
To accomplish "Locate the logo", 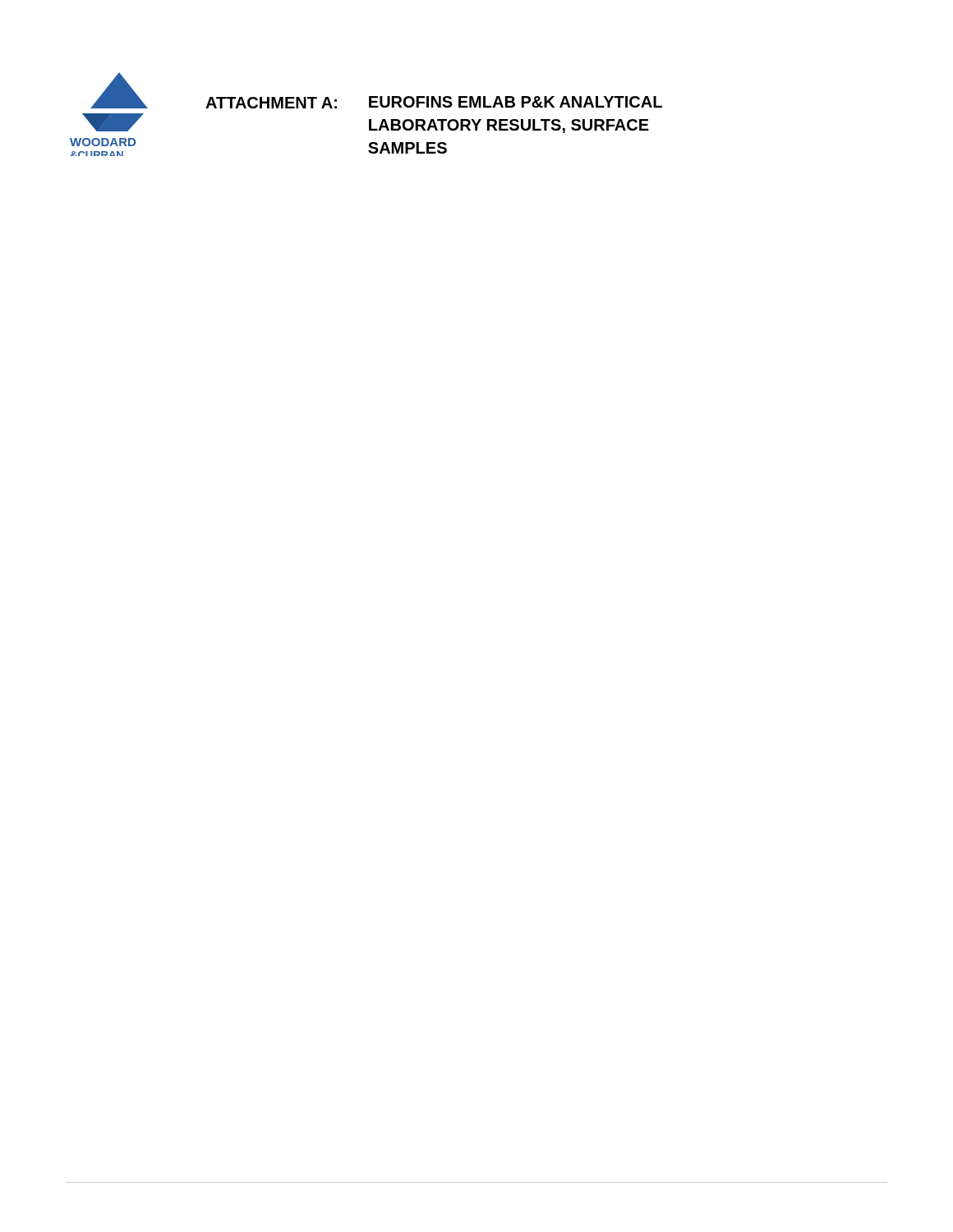I will 119,112.
